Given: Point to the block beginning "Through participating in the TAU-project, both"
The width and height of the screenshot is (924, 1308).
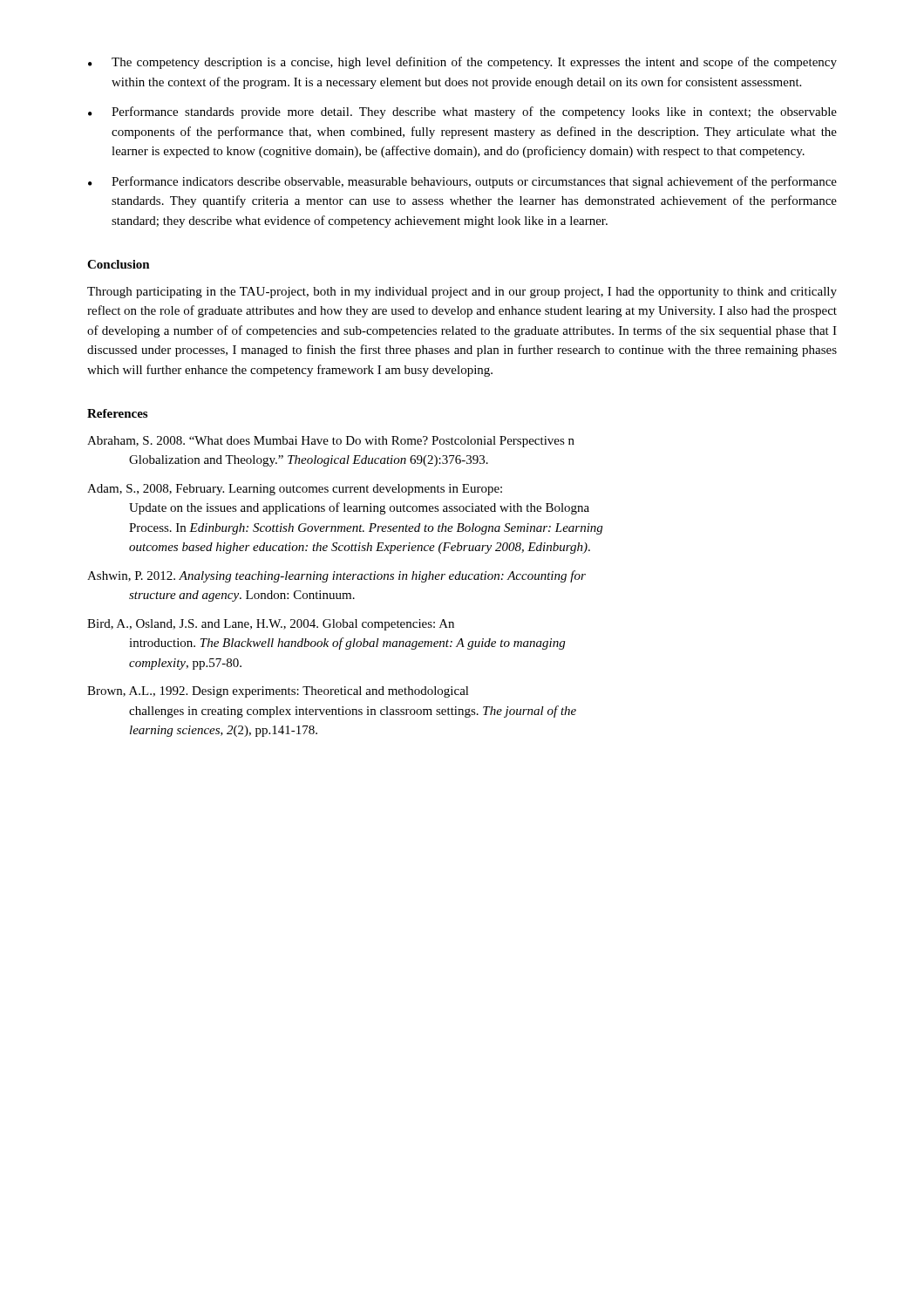Looking at the screenshot, I should tap(462, 330).
